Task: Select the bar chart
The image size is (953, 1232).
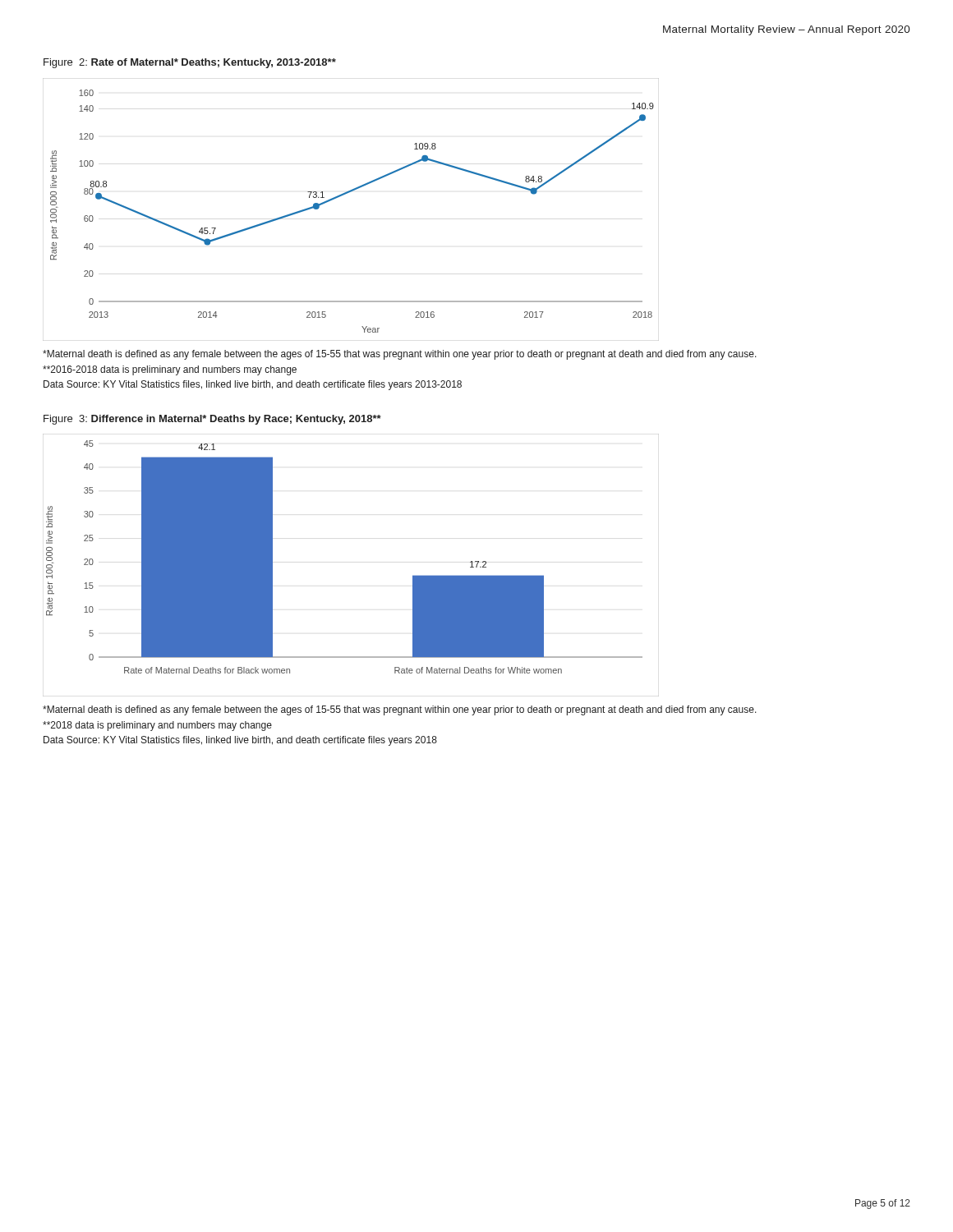Action: [x=351, y=565]
